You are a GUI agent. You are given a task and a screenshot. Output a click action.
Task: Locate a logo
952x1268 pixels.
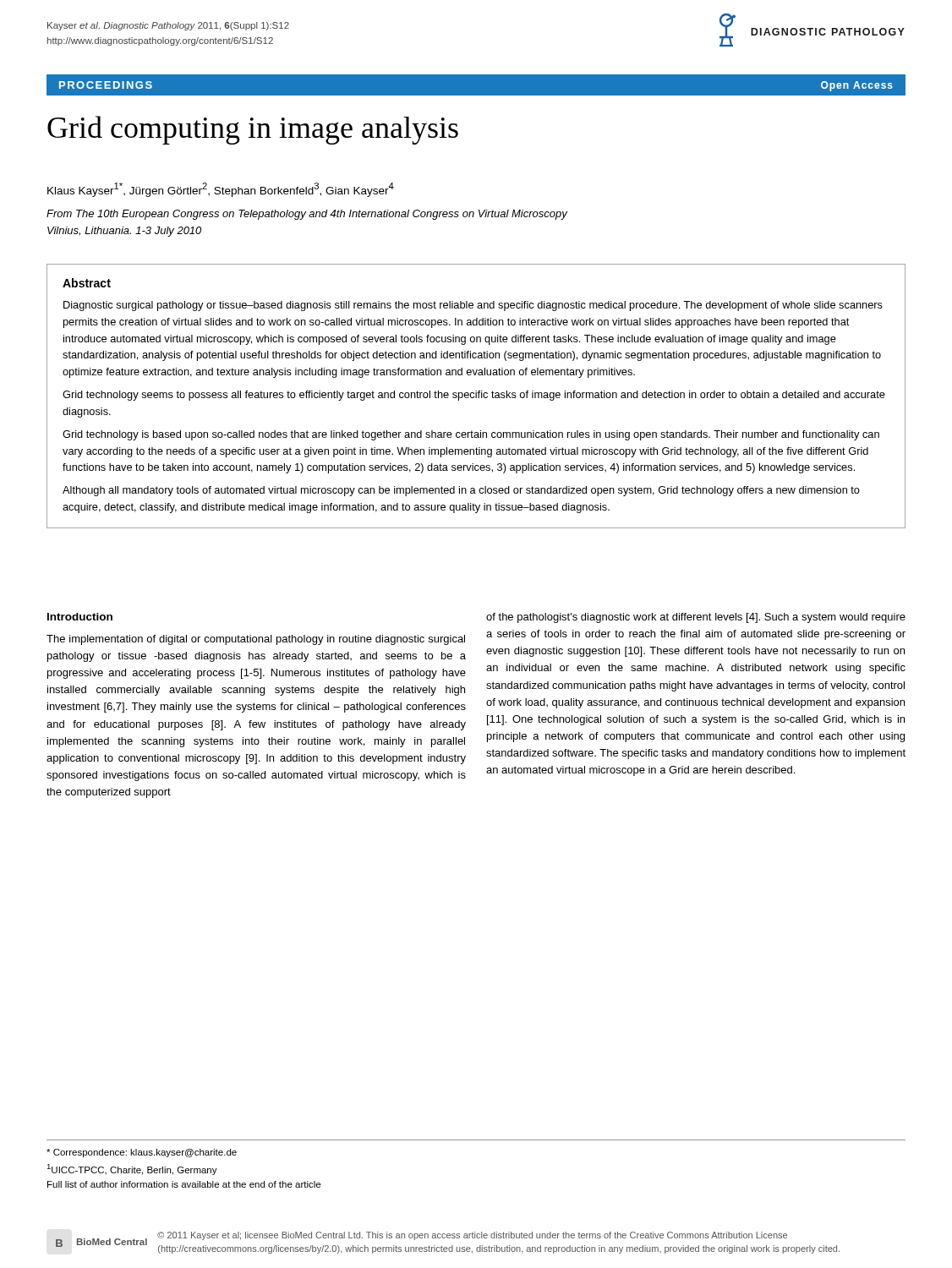(x=807, y=32)
